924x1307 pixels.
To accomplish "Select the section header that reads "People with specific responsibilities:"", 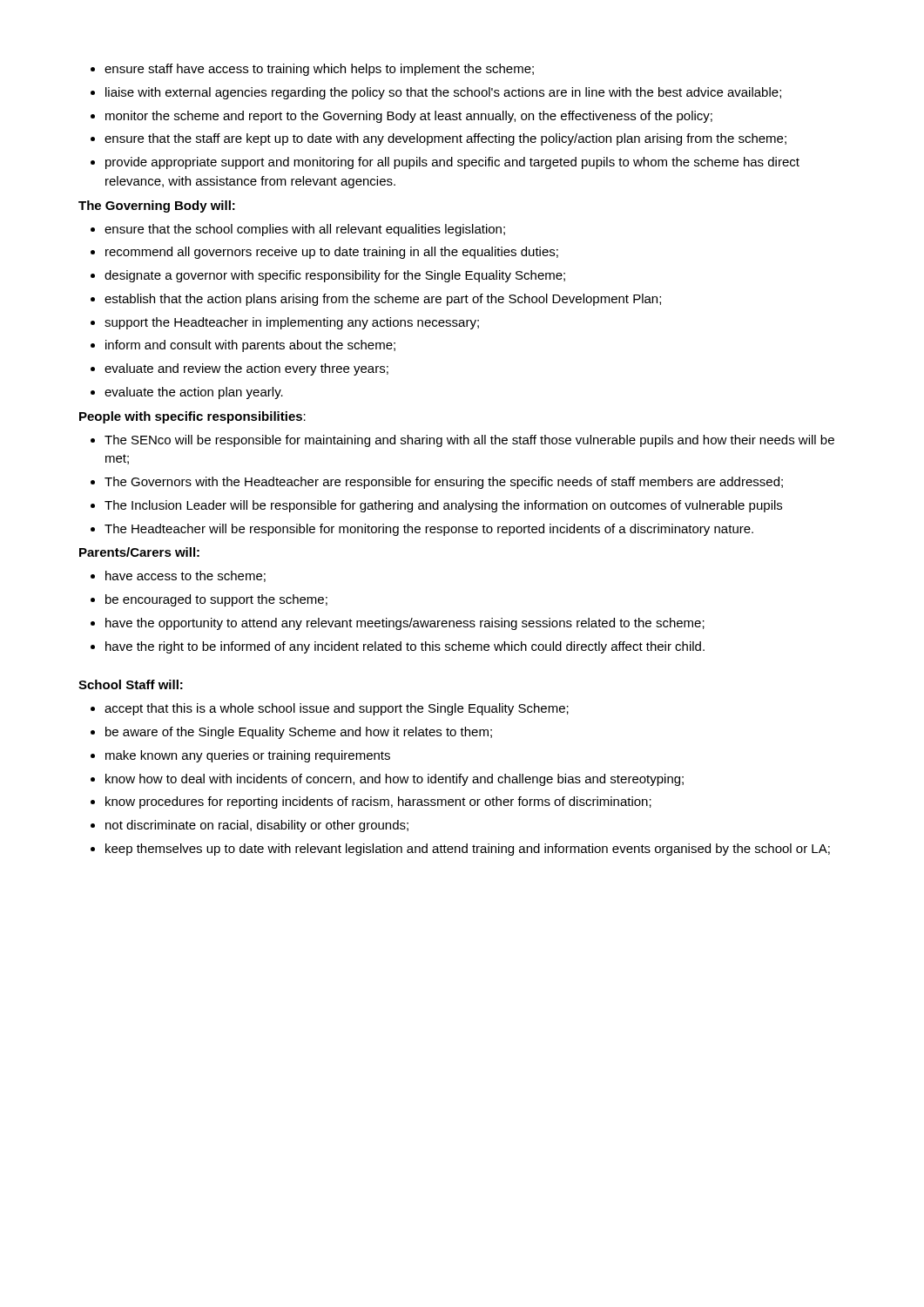I will click(x=192, y=416).
